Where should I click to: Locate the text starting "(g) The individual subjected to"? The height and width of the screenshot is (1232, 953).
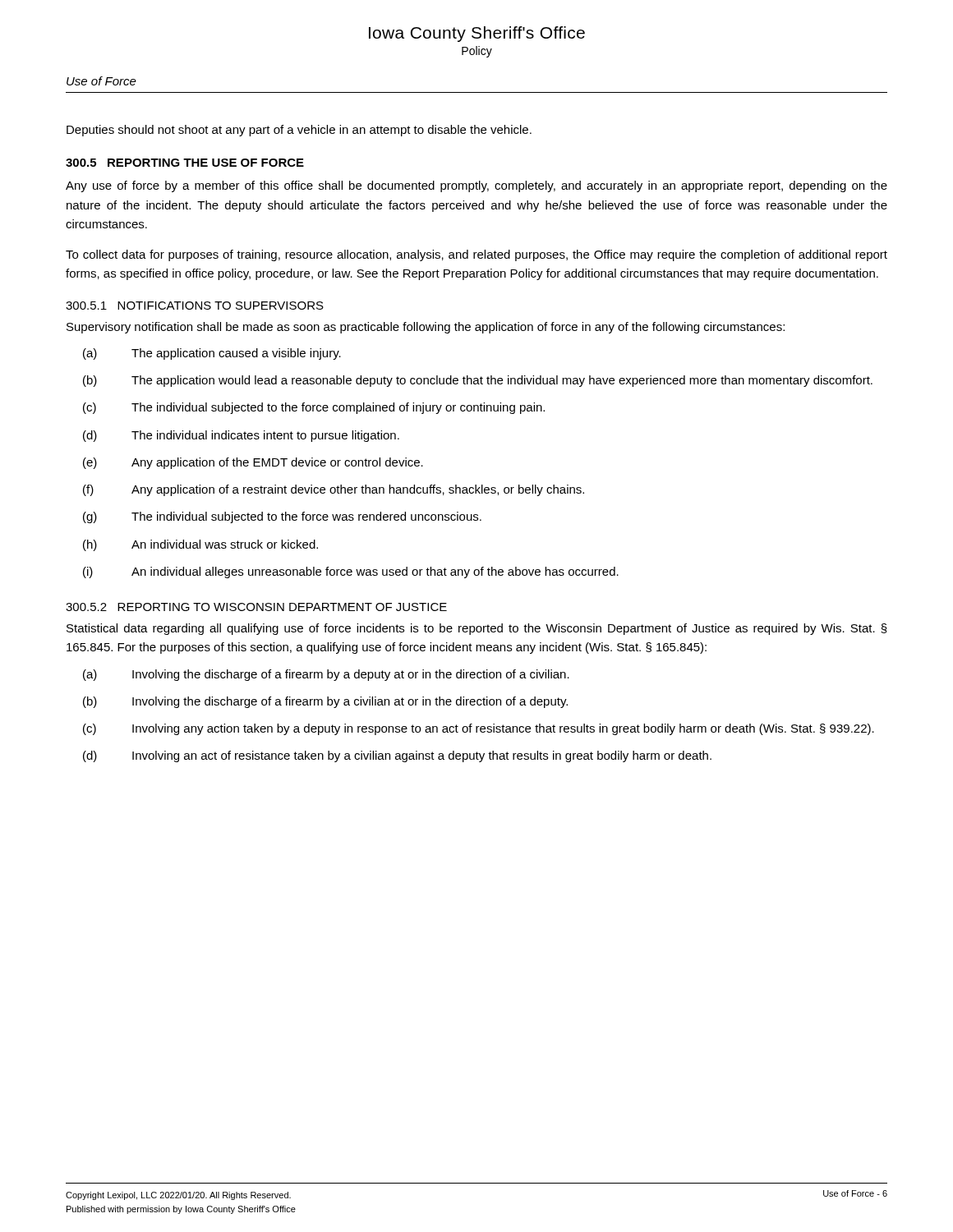point(476,517)
